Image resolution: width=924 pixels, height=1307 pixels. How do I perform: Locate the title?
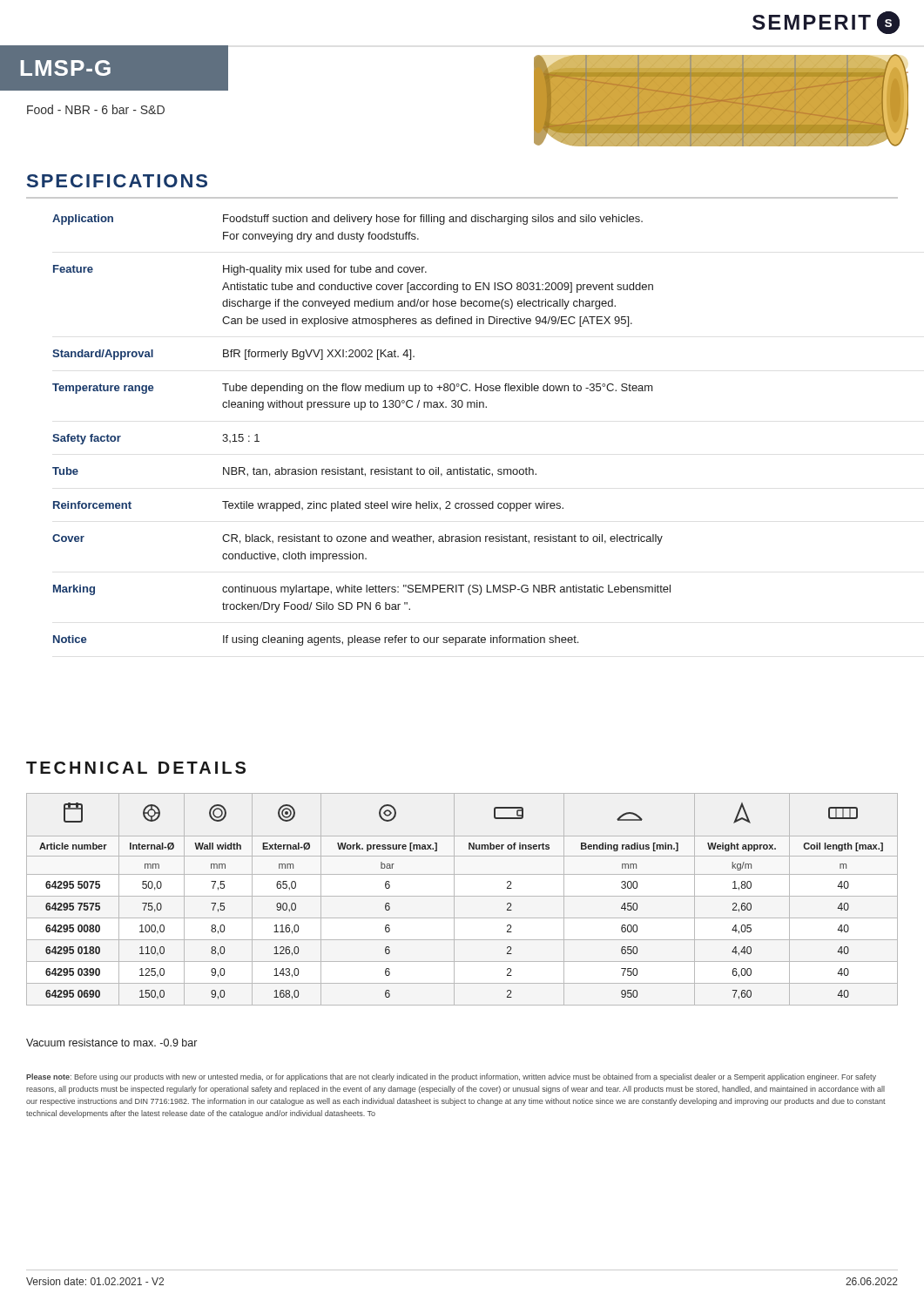coord(66,68)
